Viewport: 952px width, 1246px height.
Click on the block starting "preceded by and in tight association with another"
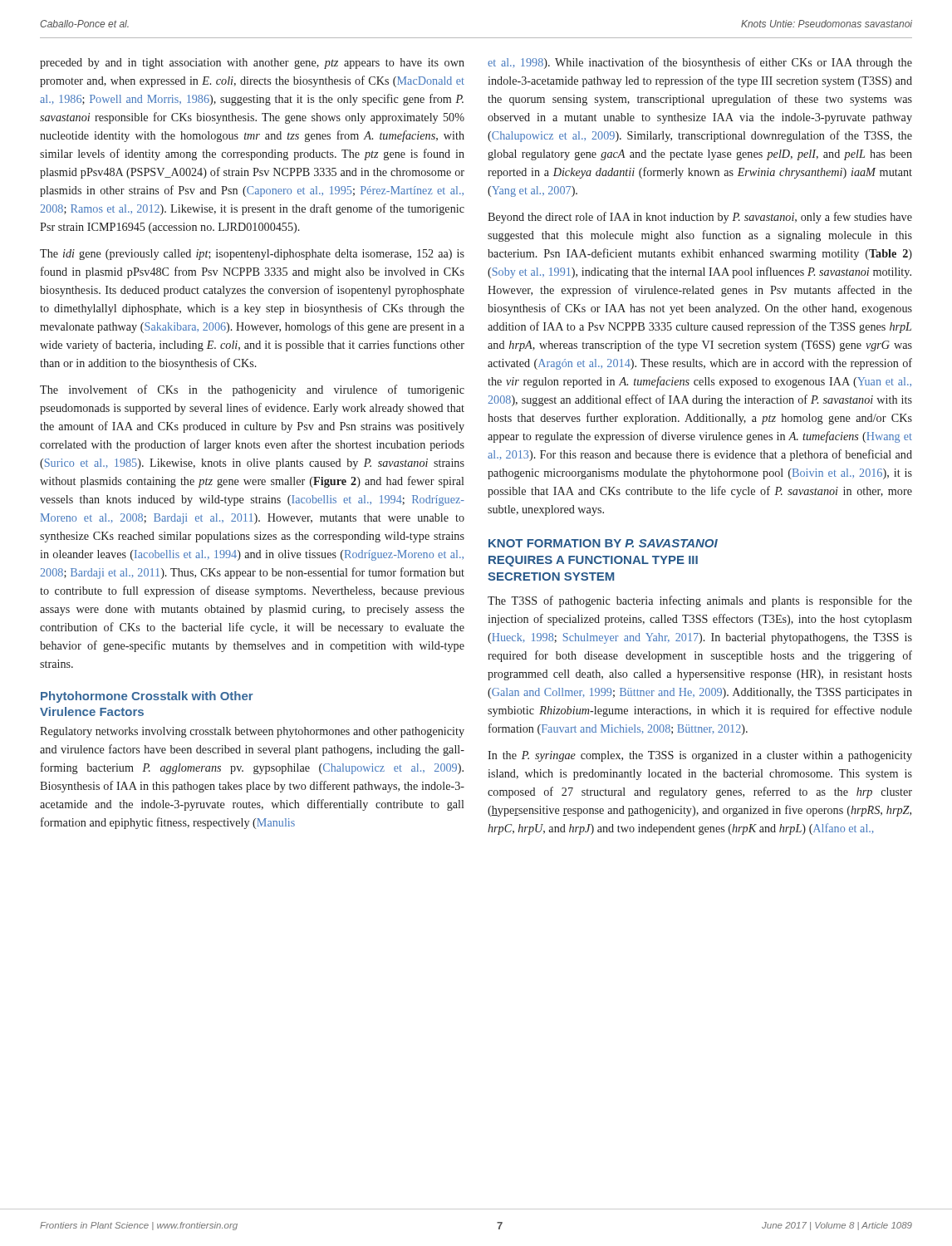[252, 144]
